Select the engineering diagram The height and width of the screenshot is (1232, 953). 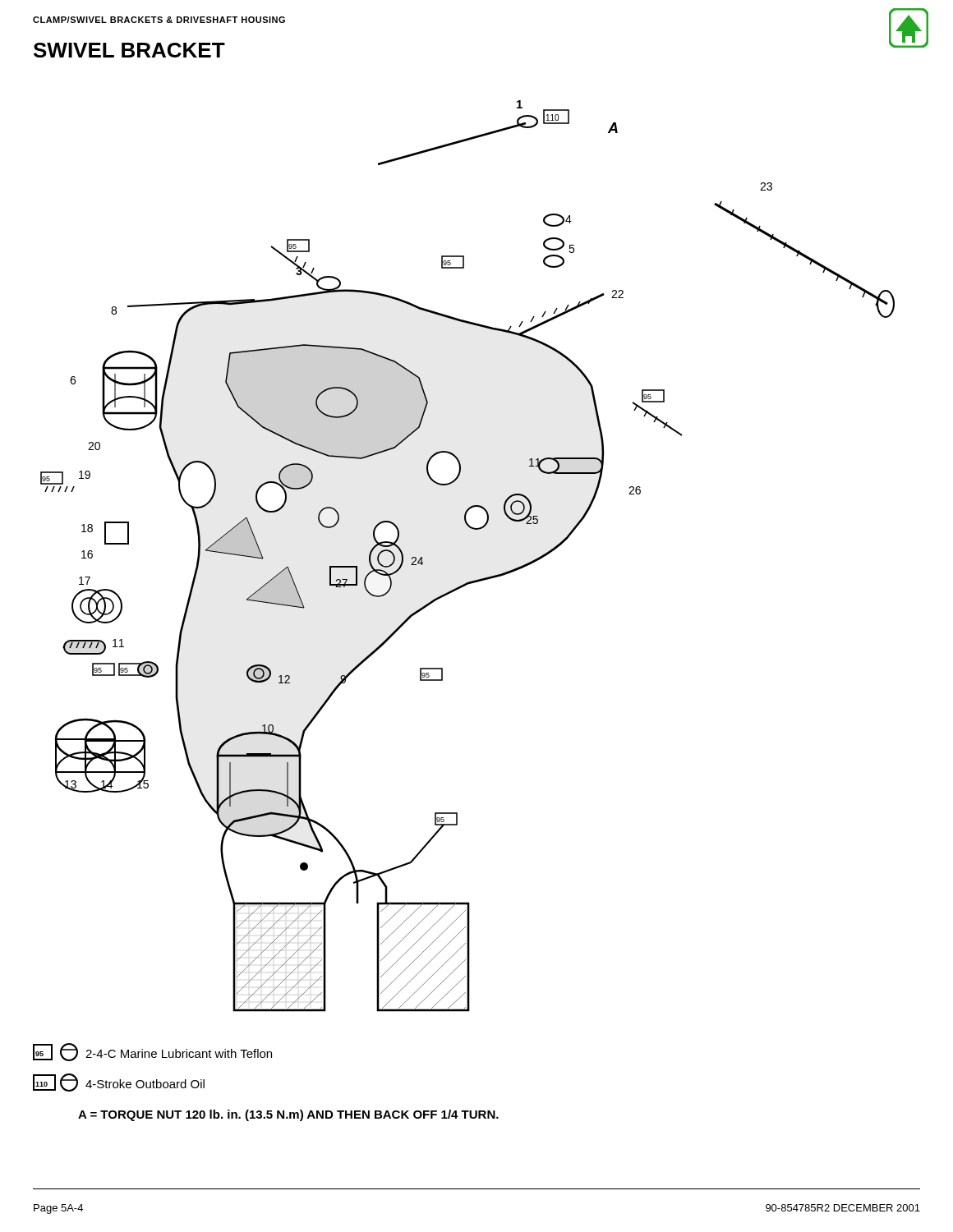472,552
